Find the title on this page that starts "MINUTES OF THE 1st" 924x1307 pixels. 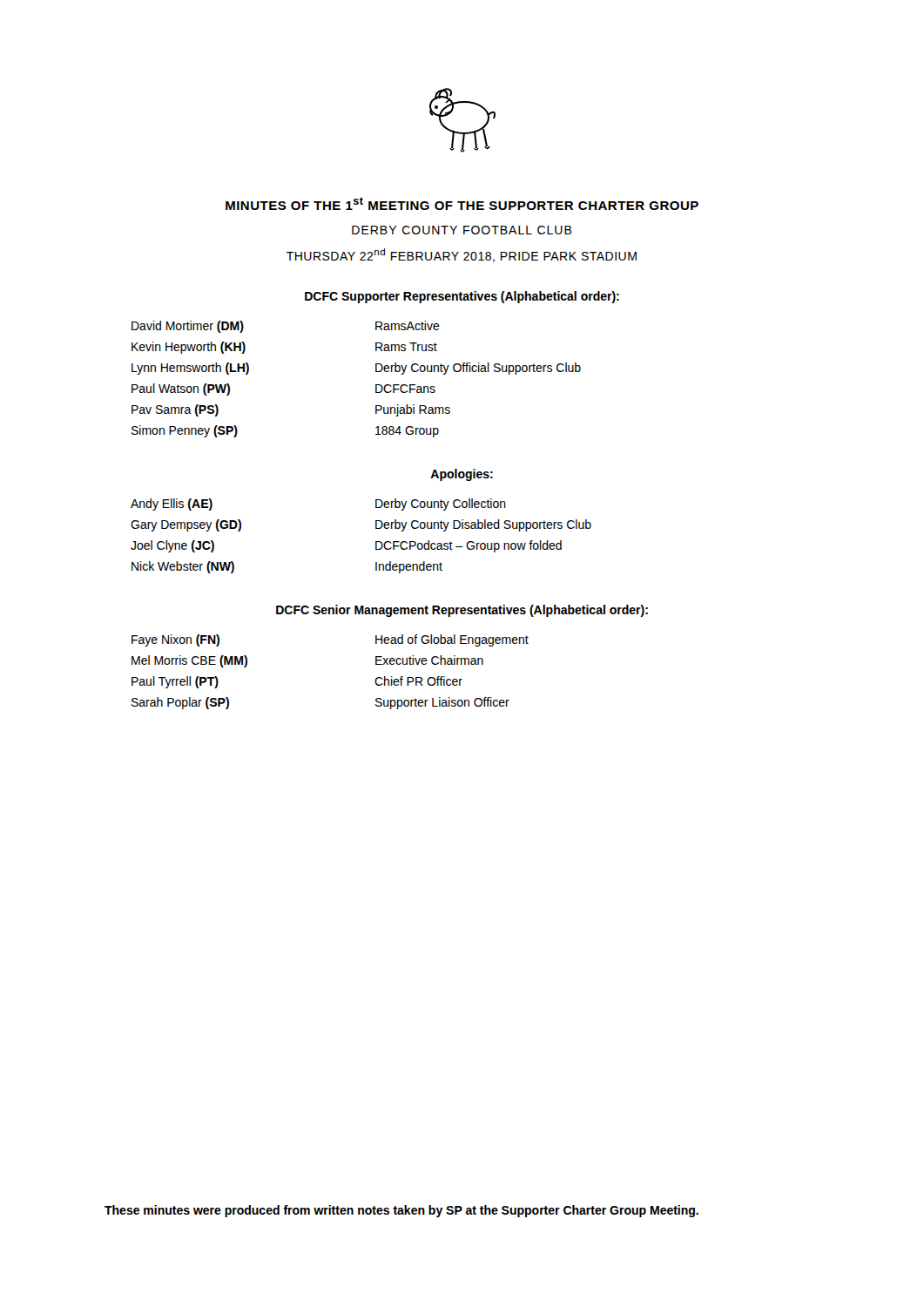[462, 204]
